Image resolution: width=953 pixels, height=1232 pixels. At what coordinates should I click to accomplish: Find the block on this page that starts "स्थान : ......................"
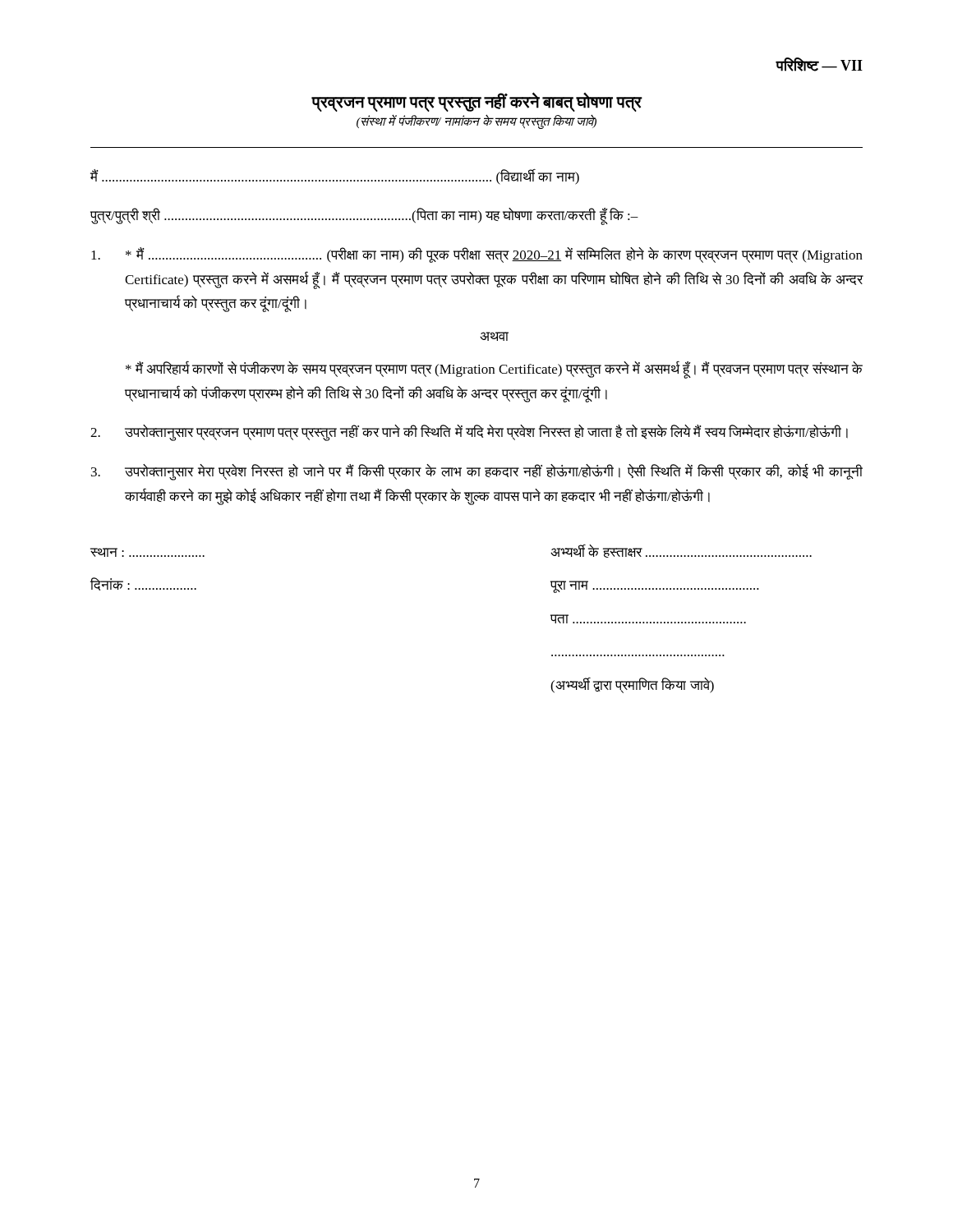[147, 552]
